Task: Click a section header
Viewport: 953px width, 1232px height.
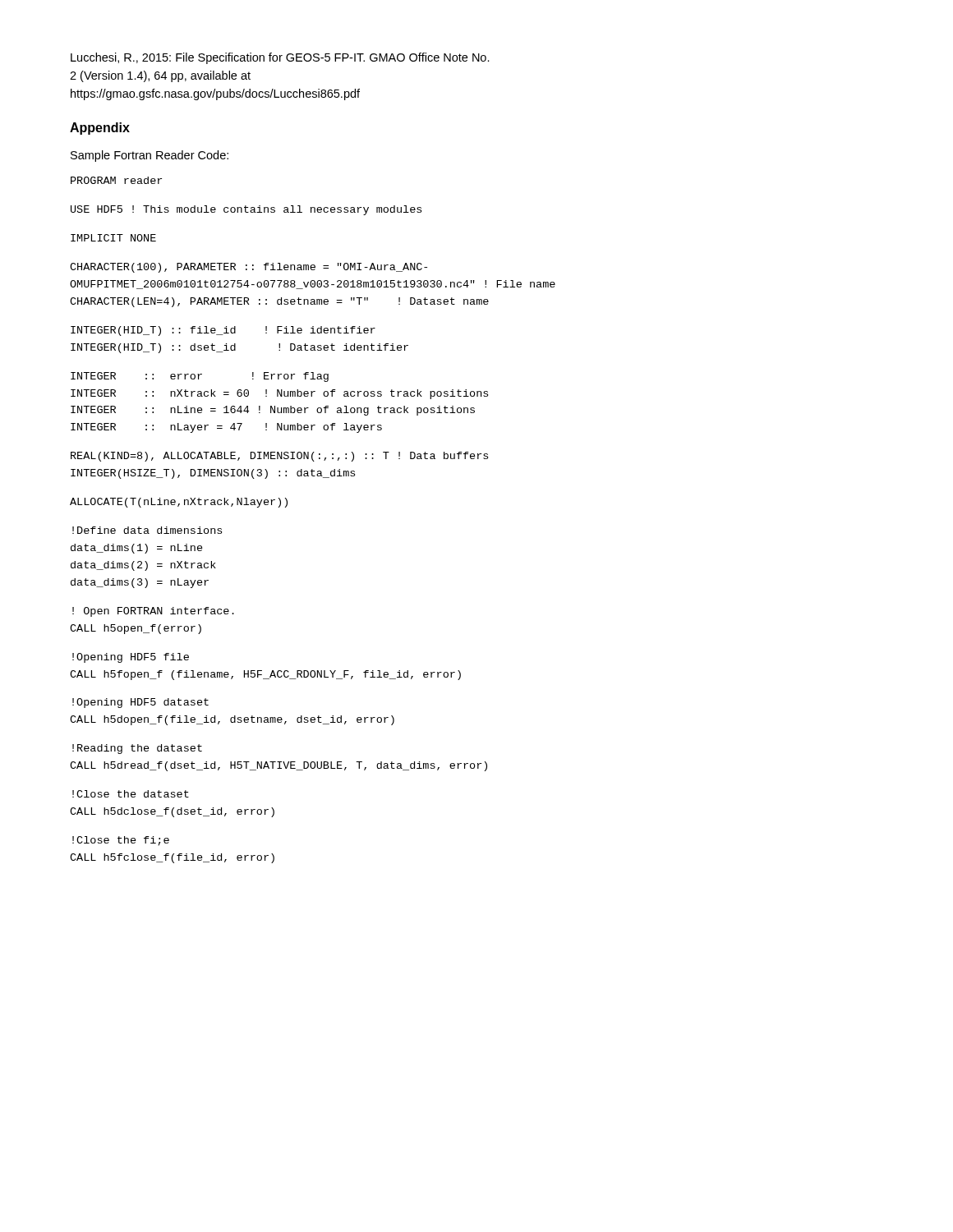Action: [100, 128]
